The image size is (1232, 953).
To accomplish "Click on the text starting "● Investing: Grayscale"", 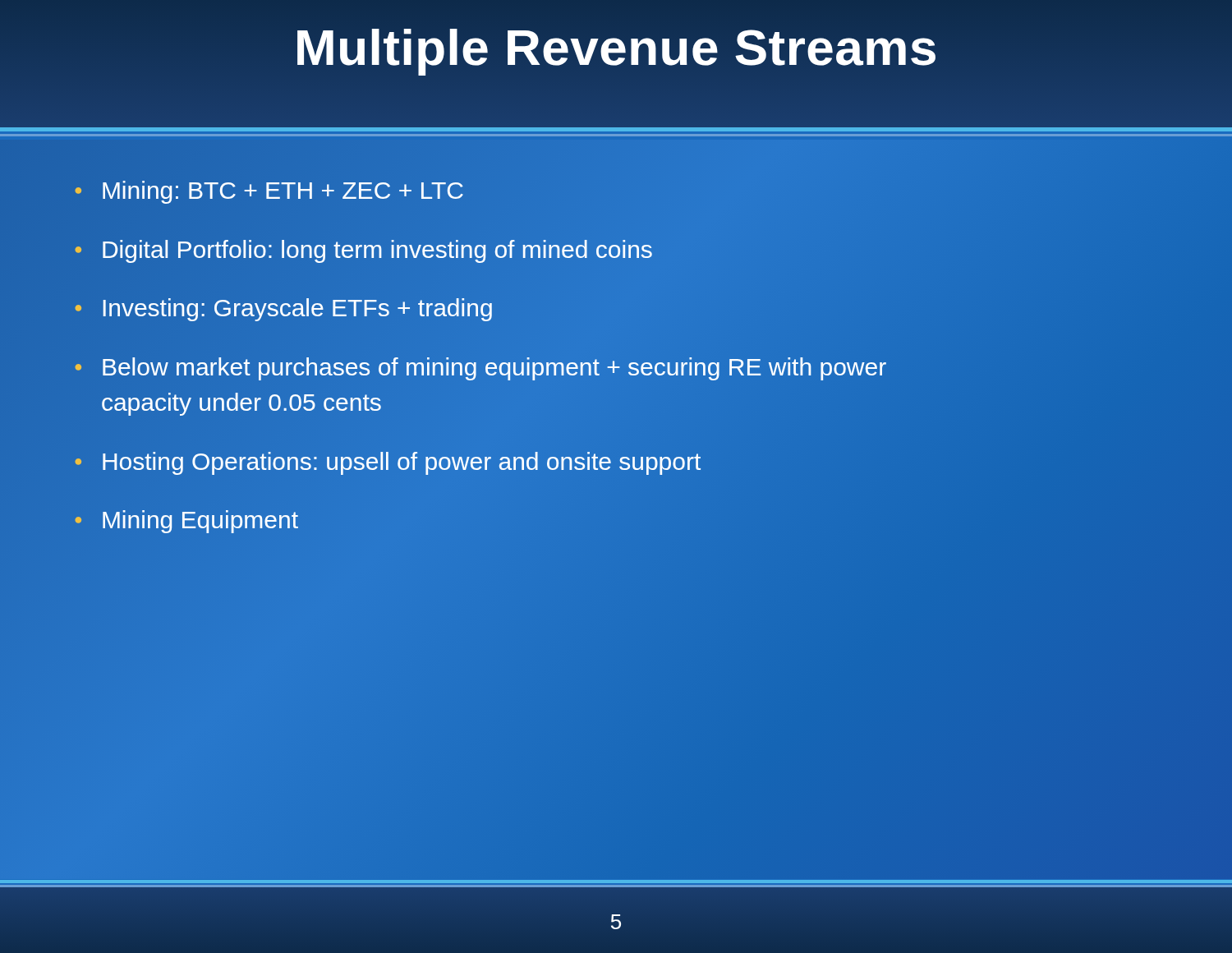I will coord(284,308).
